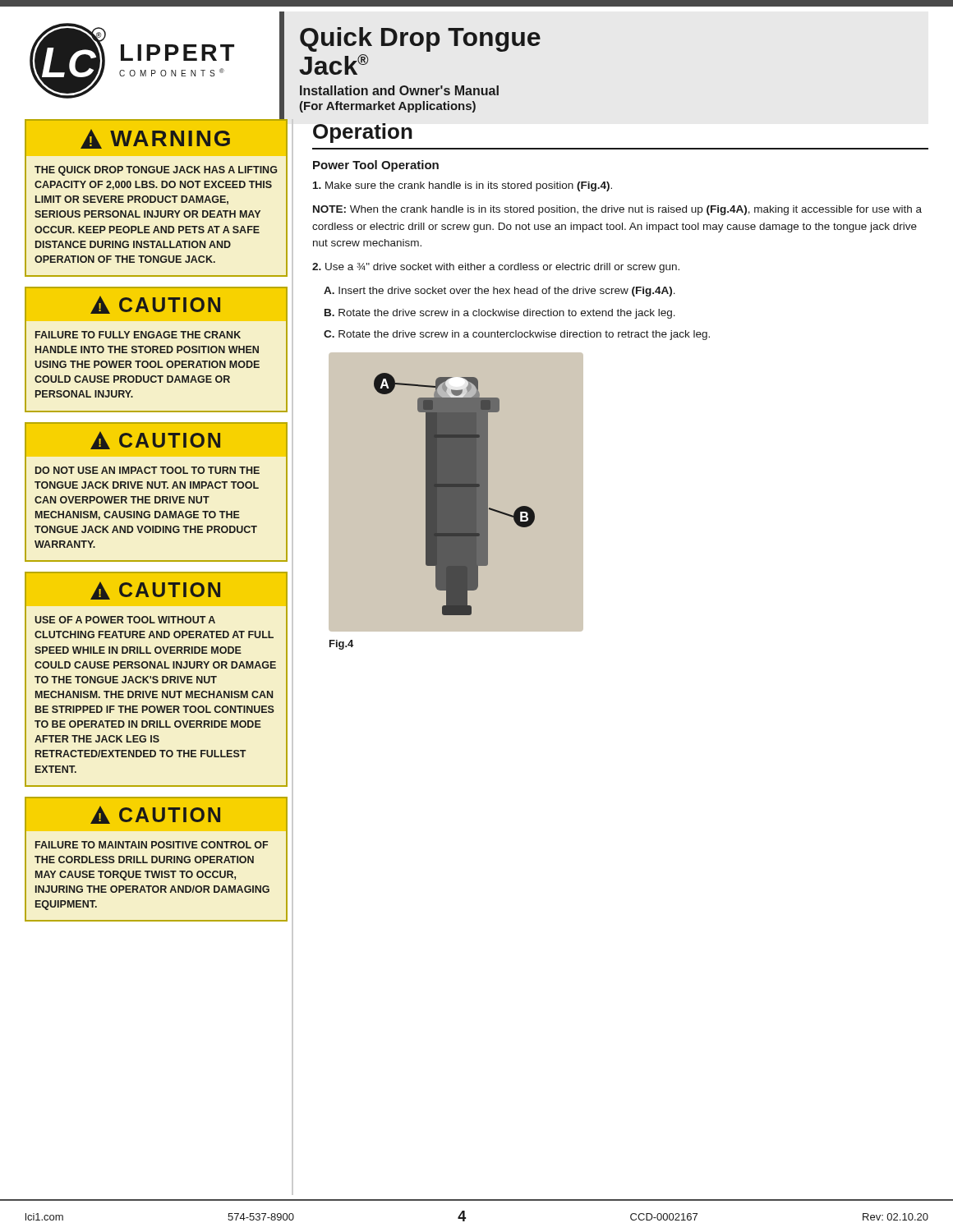Point to the region starting "Quick Drop TongueJack® Installation and Owner's Manual (For"

[420, 39]
